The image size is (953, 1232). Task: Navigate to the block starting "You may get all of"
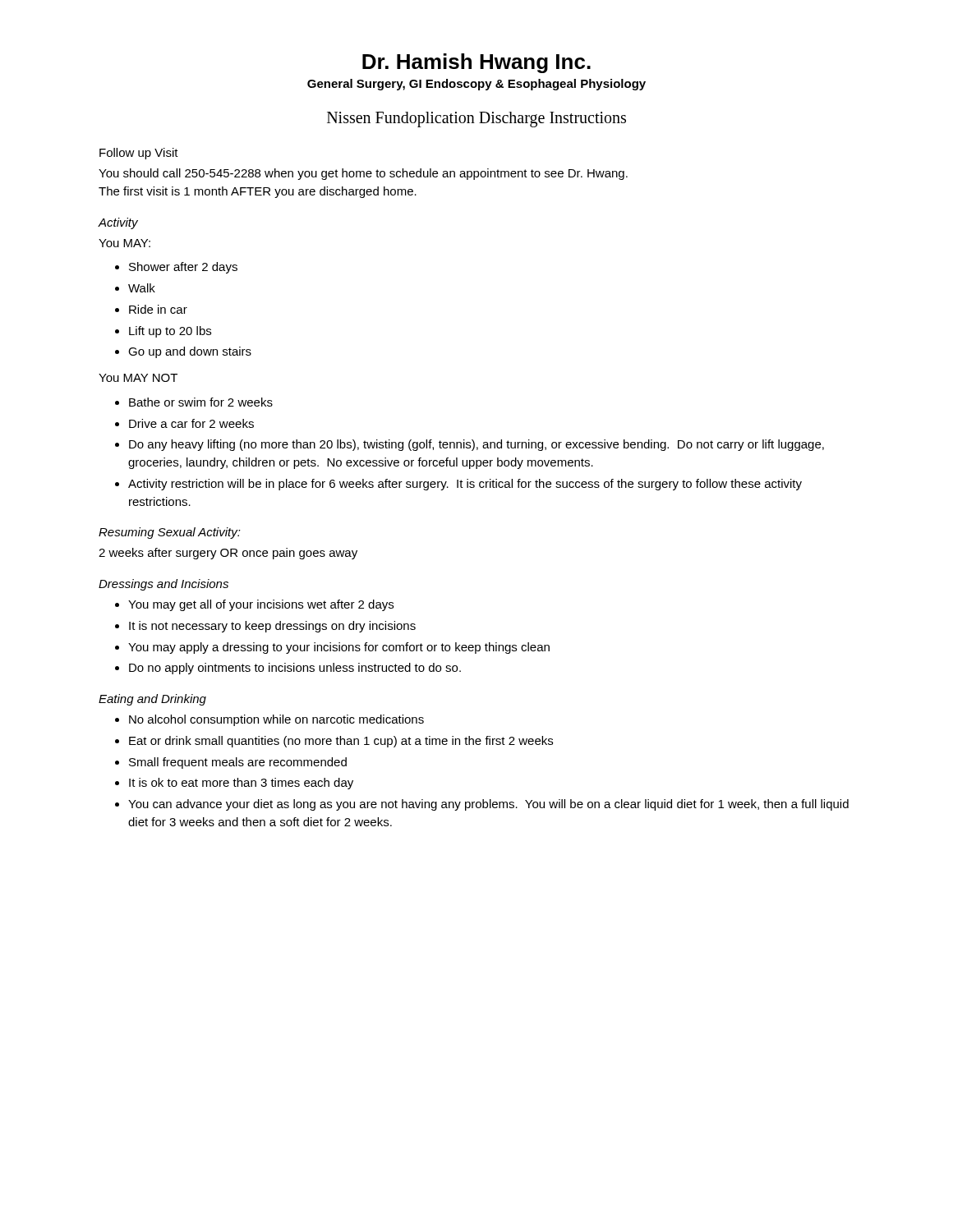pyautogui.click(x=261, y=604)
